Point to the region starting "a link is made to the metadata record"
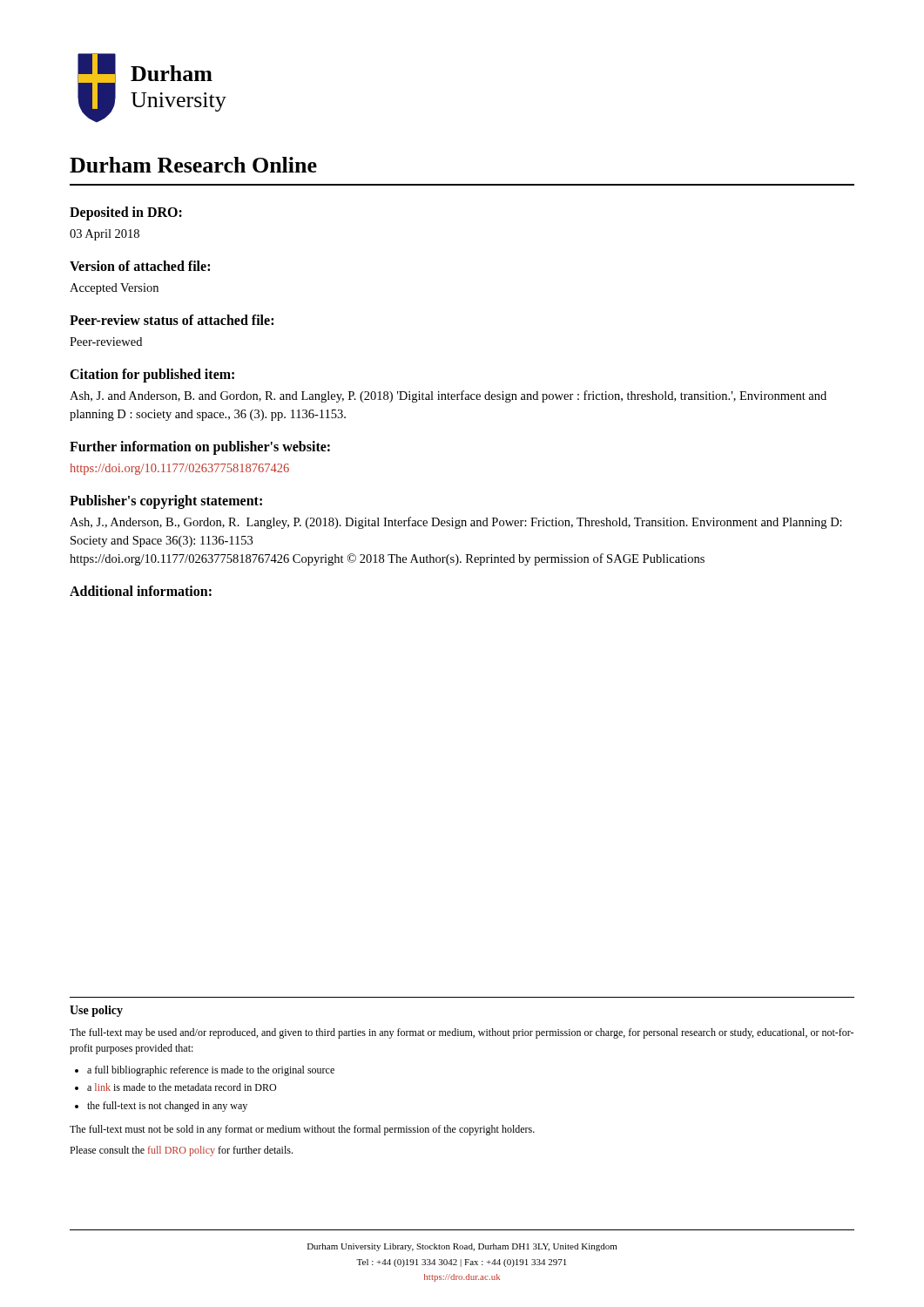Screen dimensions: 1307x924 [x=182, y=1088]
